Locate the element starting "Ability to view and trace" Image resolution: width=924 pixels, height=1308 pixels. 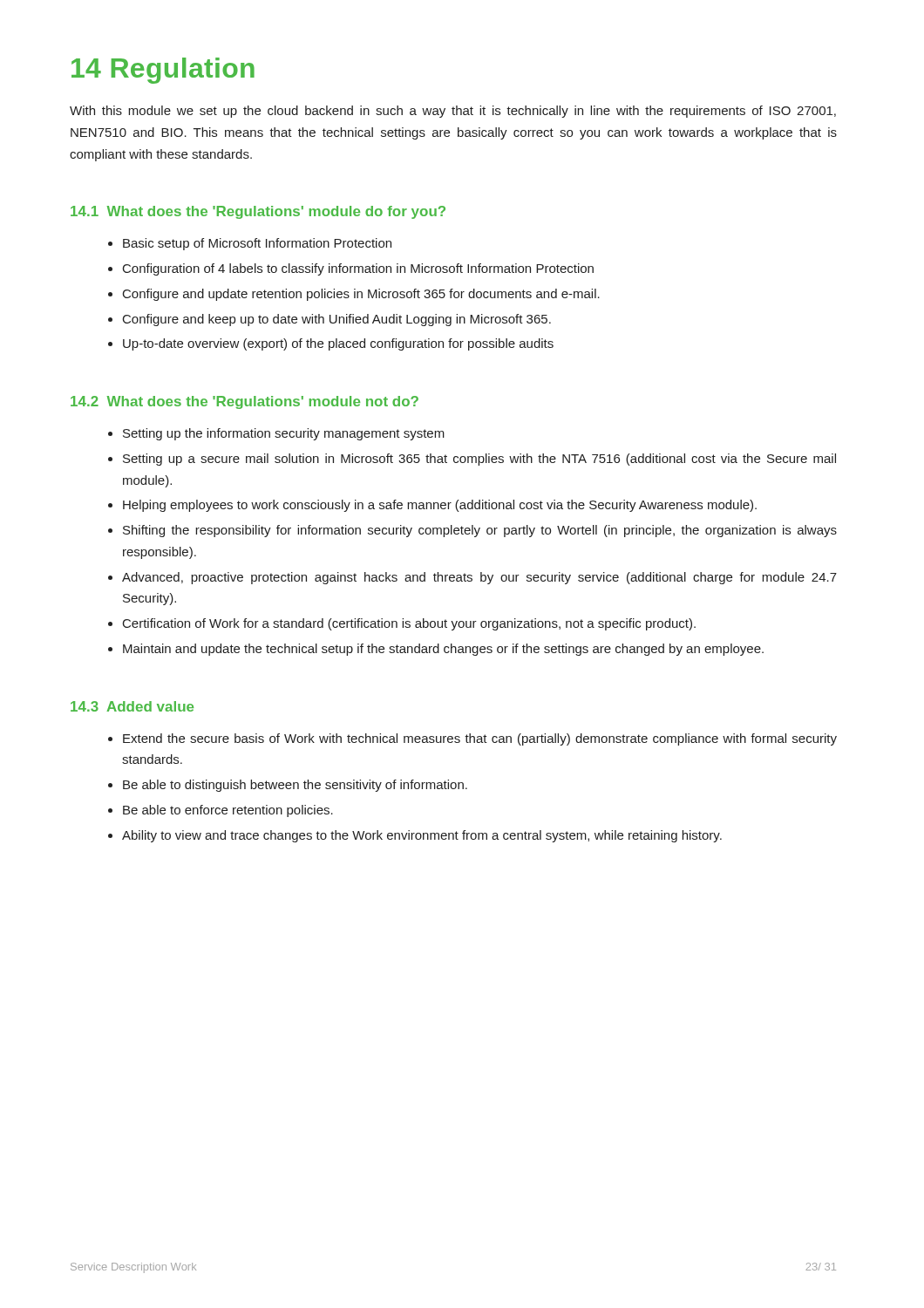(x=422, y=835)
